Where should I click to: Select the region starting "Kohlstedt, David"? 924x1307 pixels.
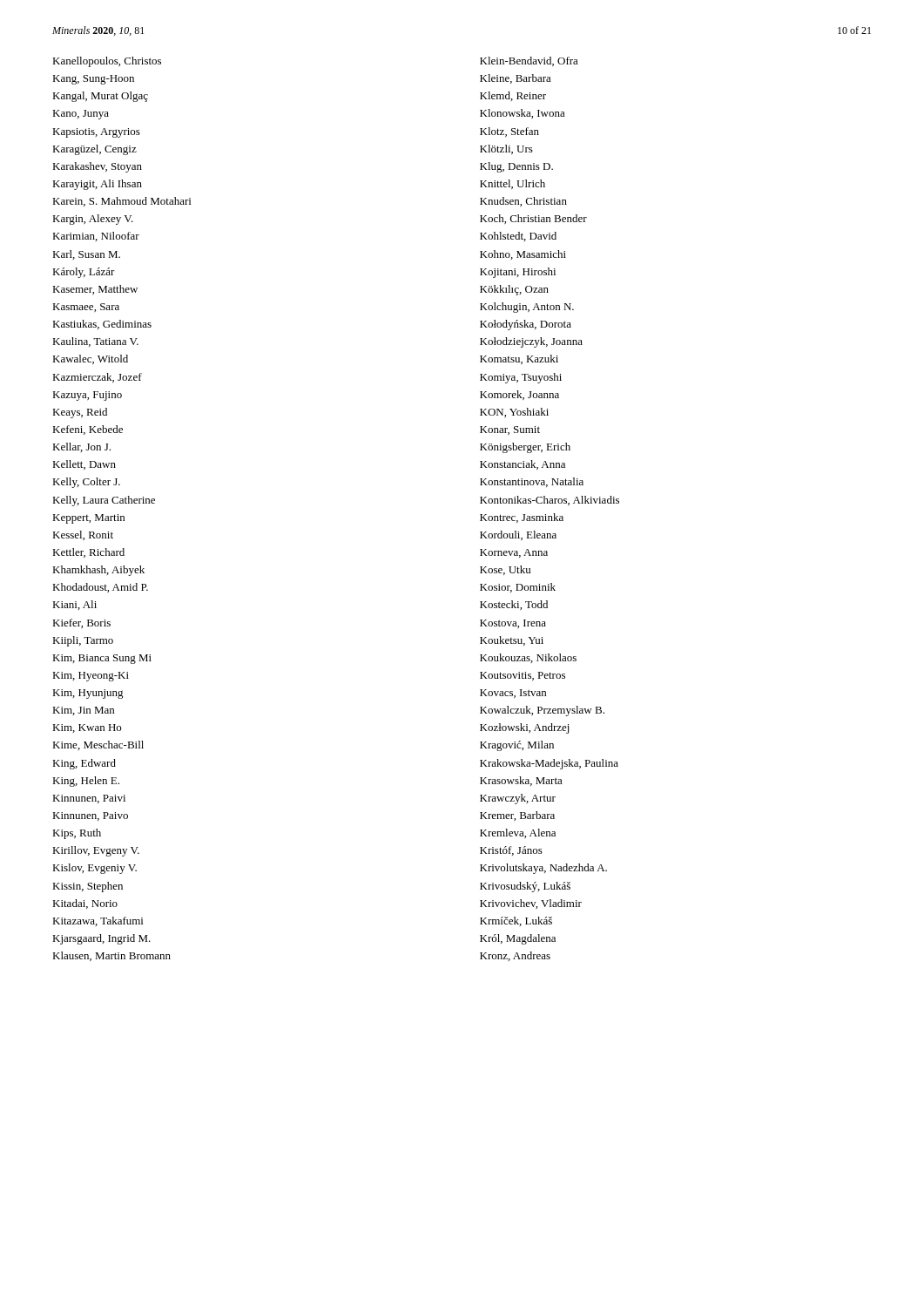[x=518, y=236]
